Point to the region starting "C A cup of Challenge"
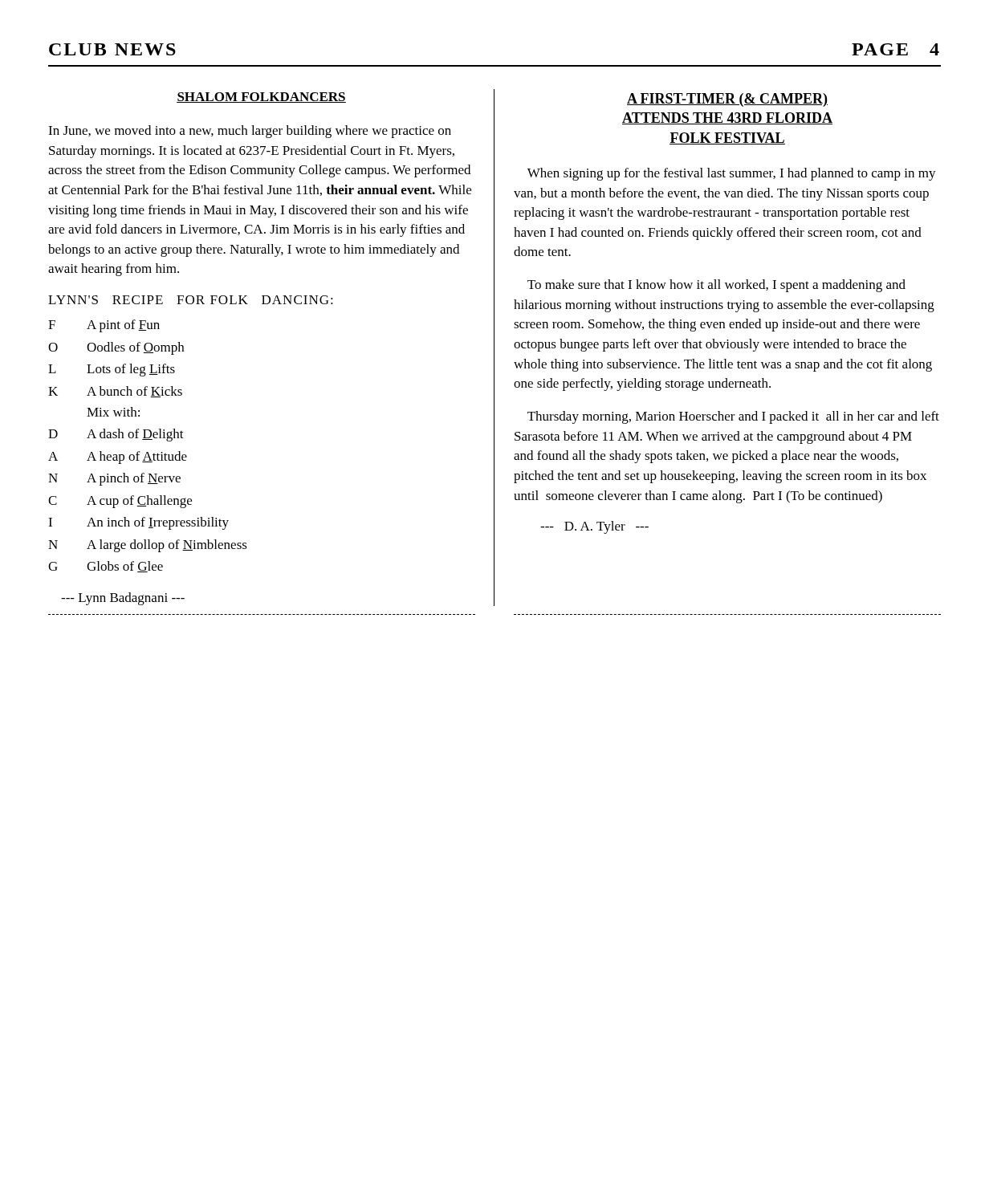989x1204 pixels. coord(120,502)
